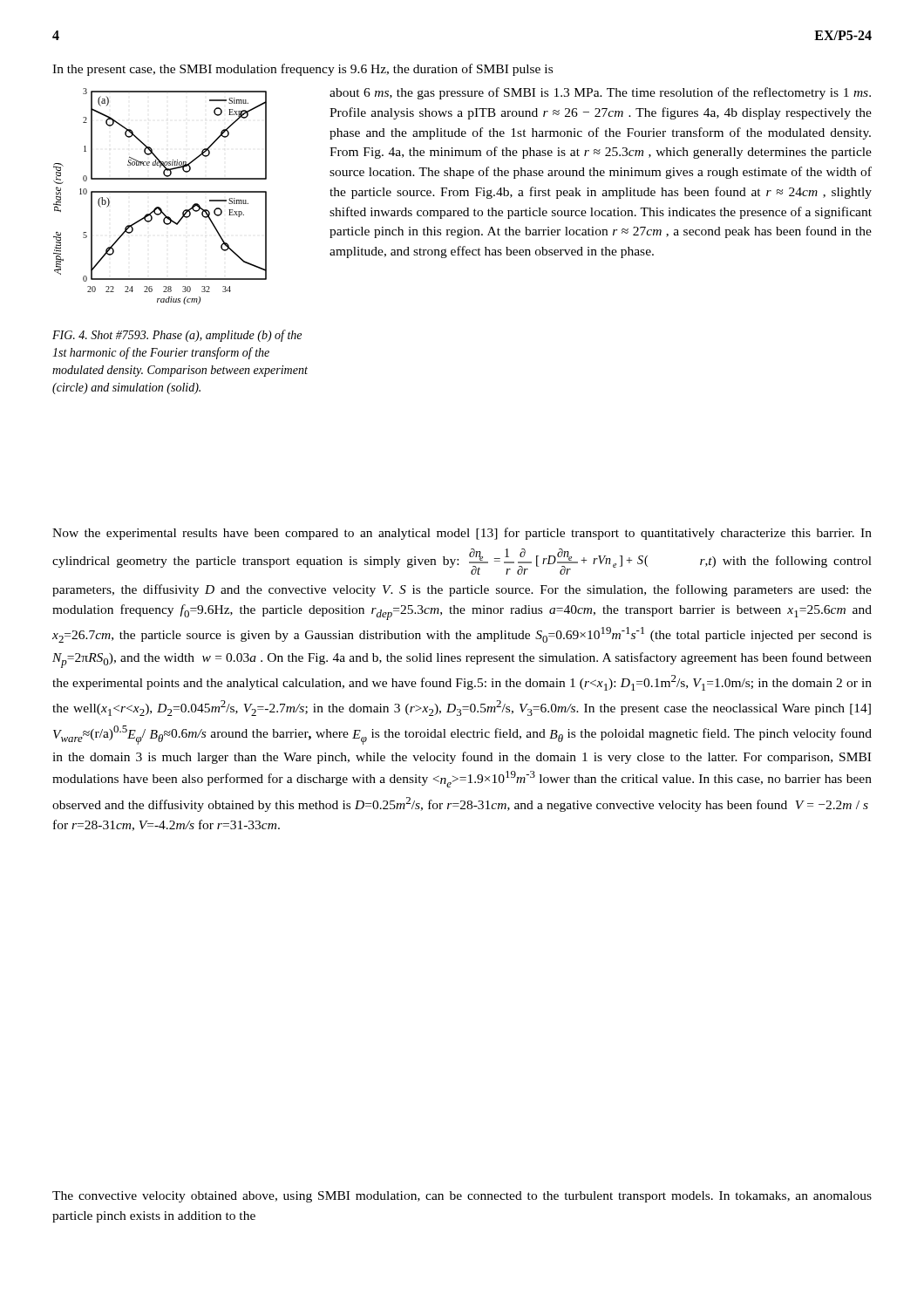924x1308 pixels.
Task: Click on the text block with the text "In the present case, the SMBI modulation"
Action: pos(303,68)
